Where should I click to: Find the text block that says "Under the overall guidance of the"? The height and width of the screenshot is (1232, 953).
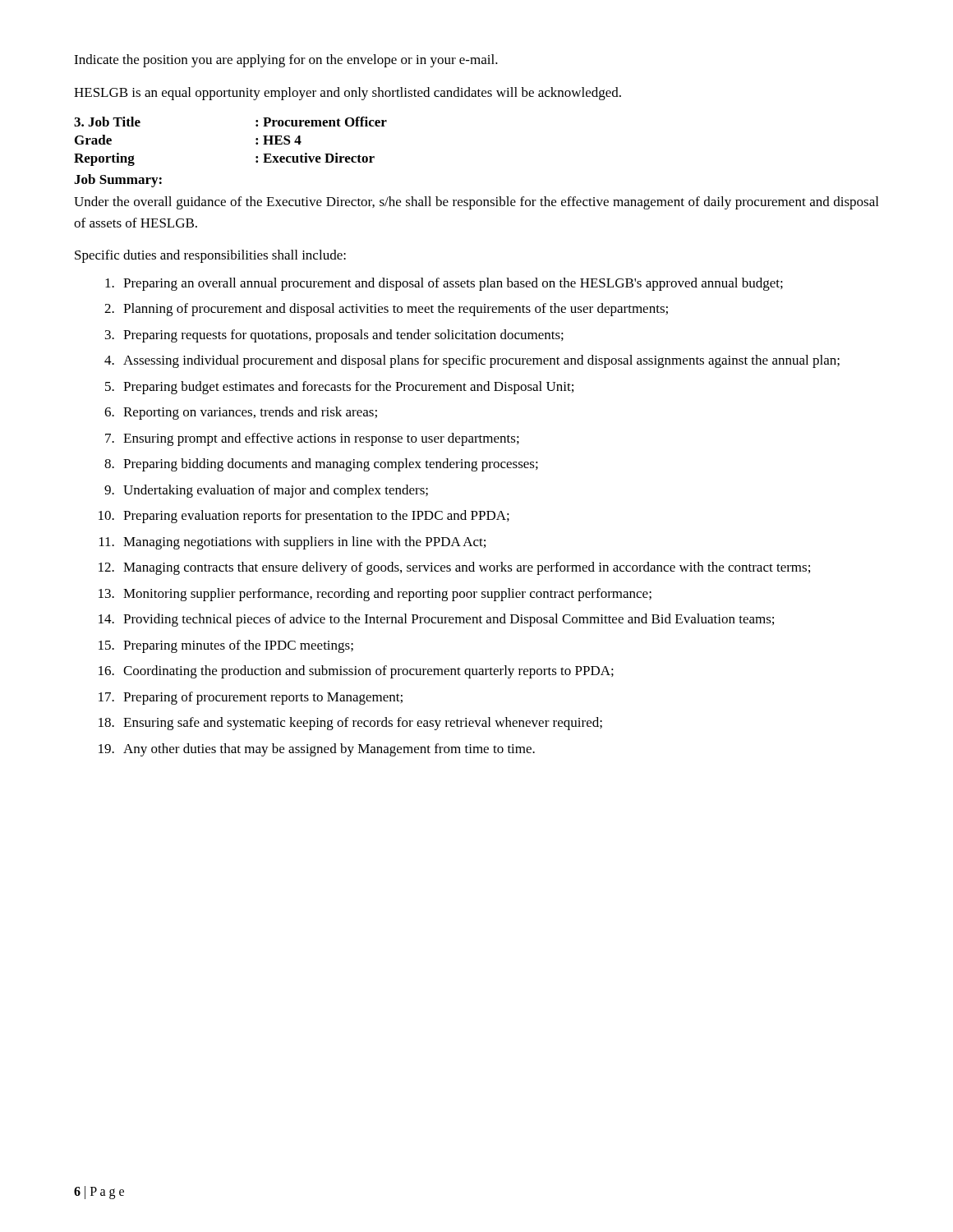[476, 212]
